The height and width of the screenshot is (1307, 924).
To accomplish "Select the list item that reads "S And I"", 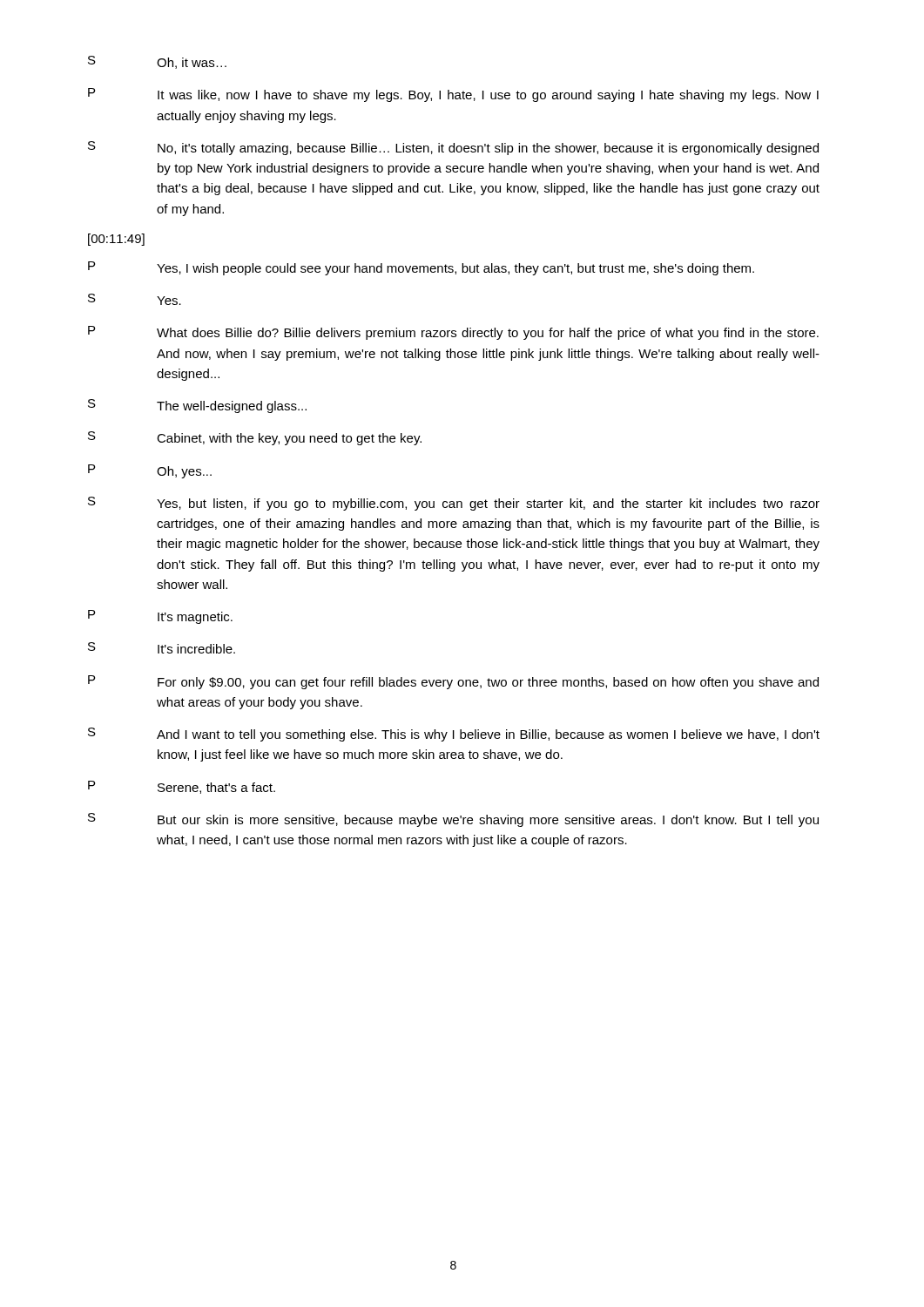I will 453,744.
